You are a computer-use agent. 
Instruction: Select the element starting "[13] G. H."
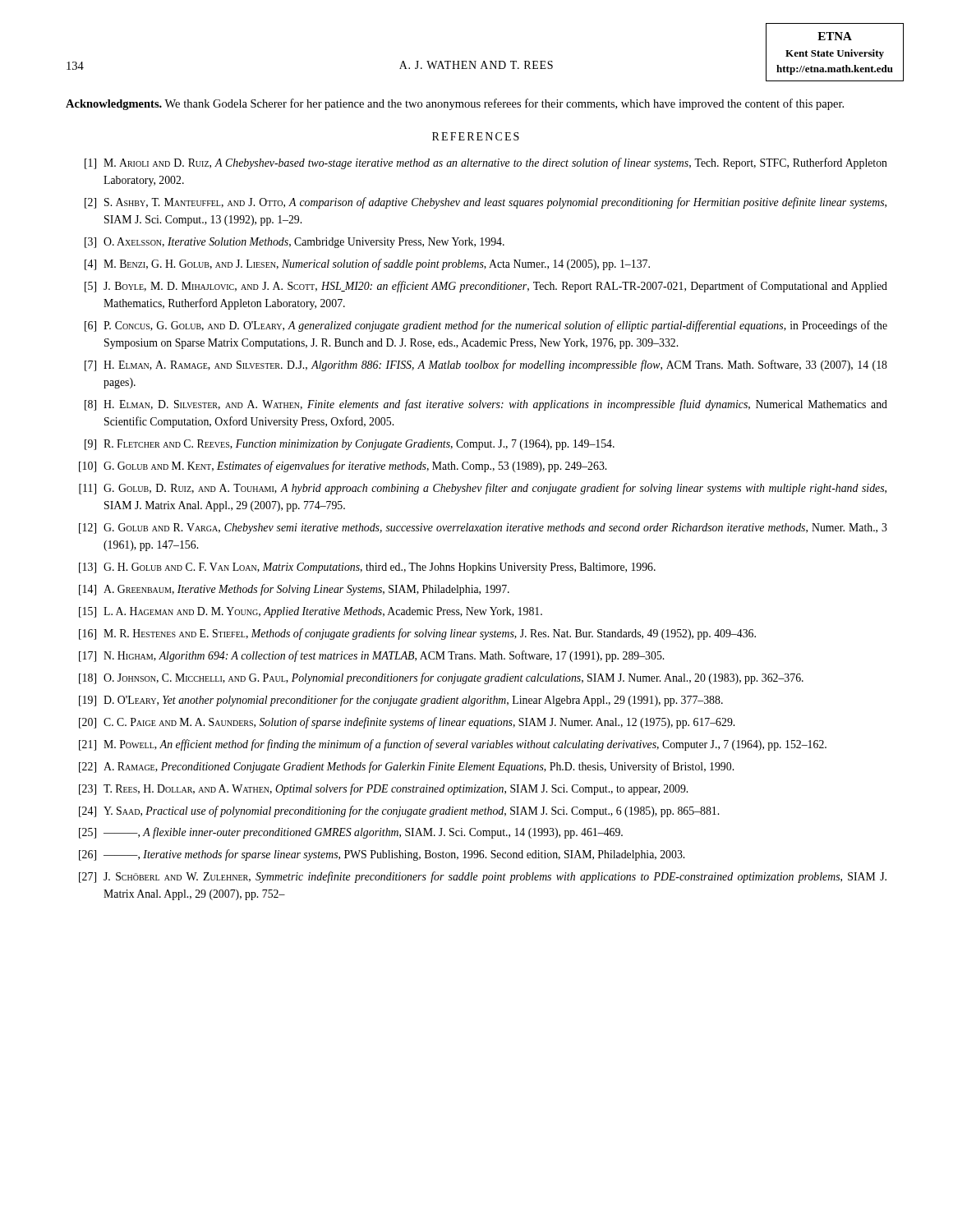476,568
